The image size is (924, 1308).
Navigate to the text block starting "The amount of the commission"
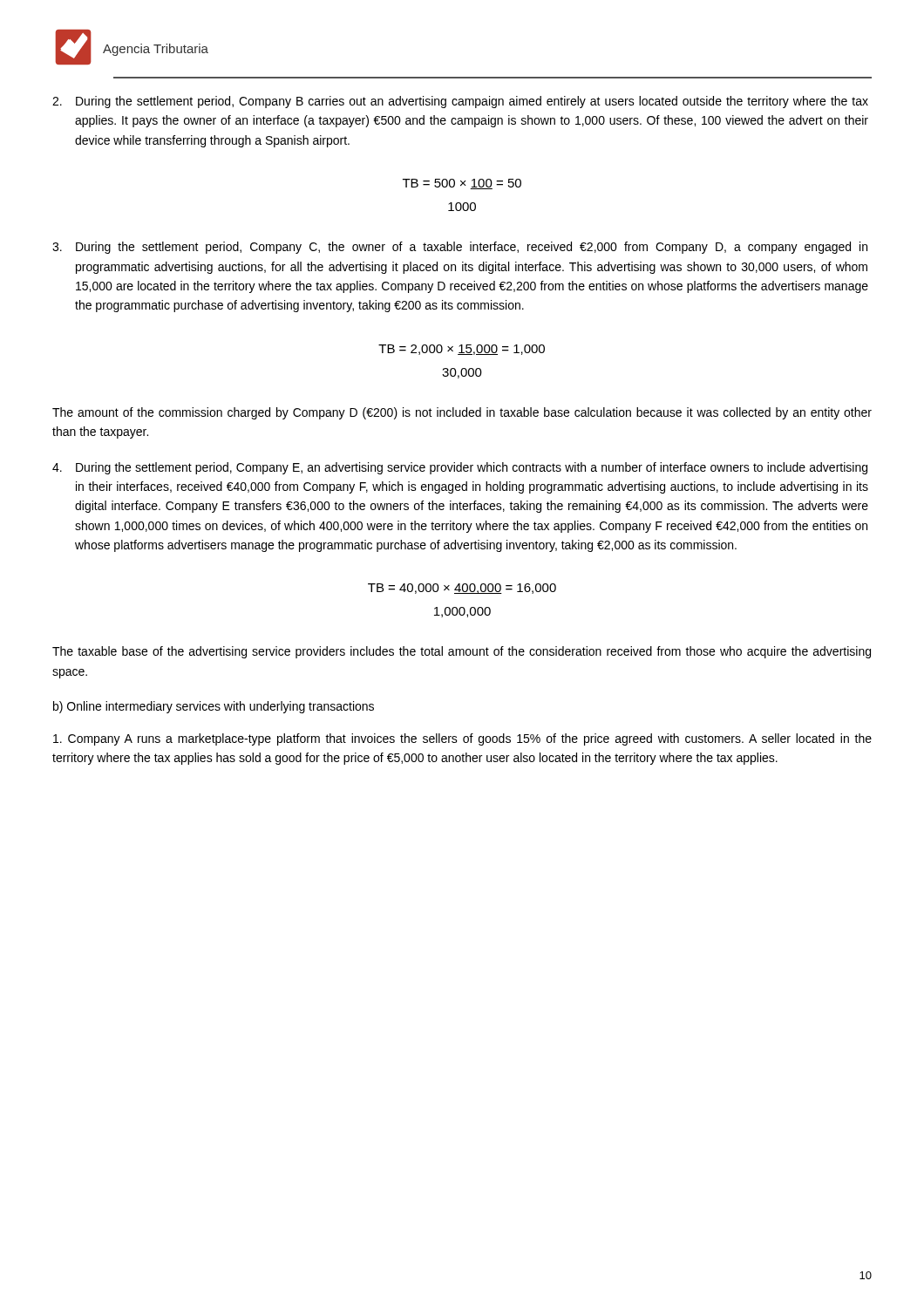462,422
